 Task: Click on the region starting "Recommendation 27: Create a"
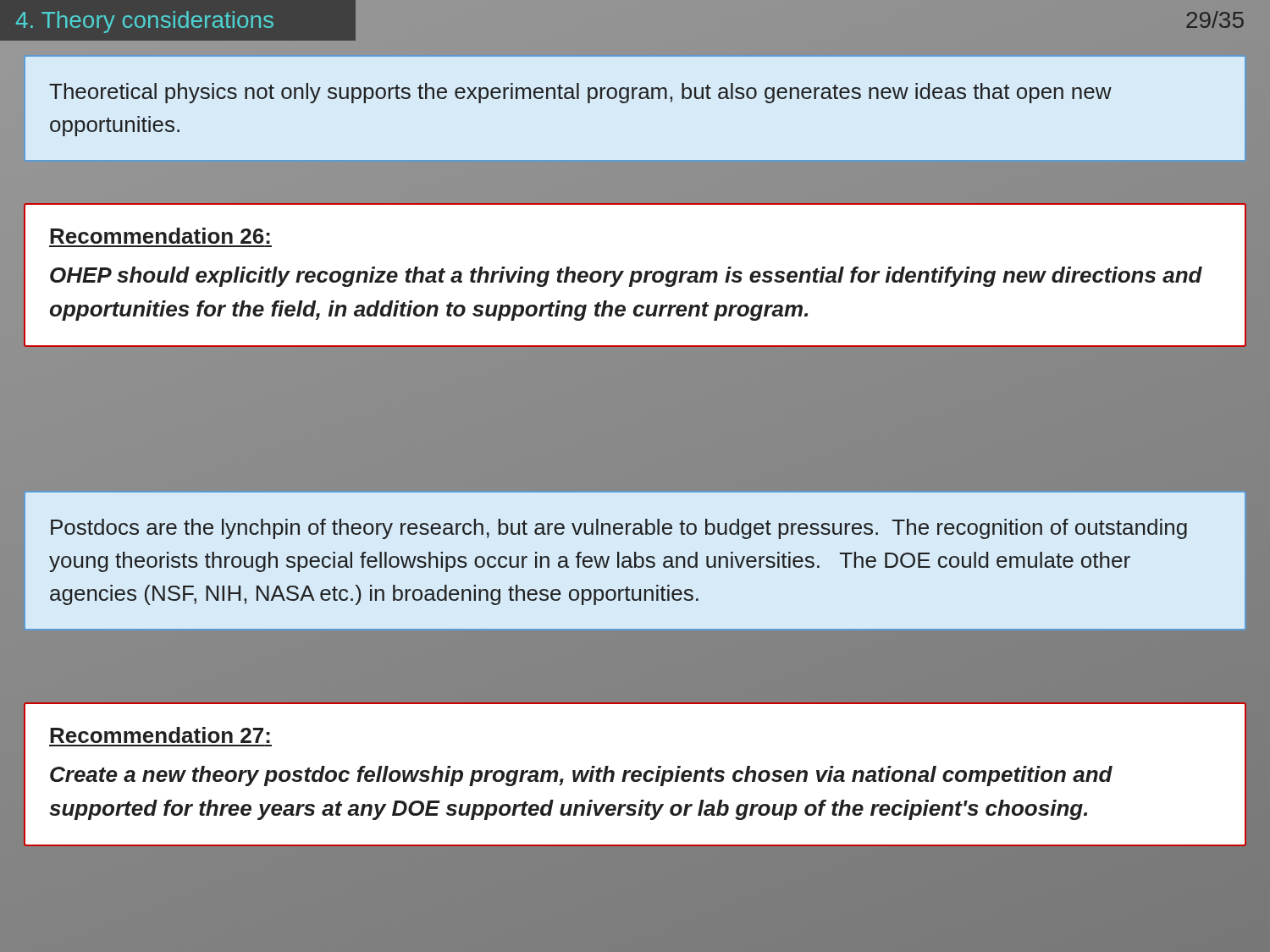click(635, 772)
